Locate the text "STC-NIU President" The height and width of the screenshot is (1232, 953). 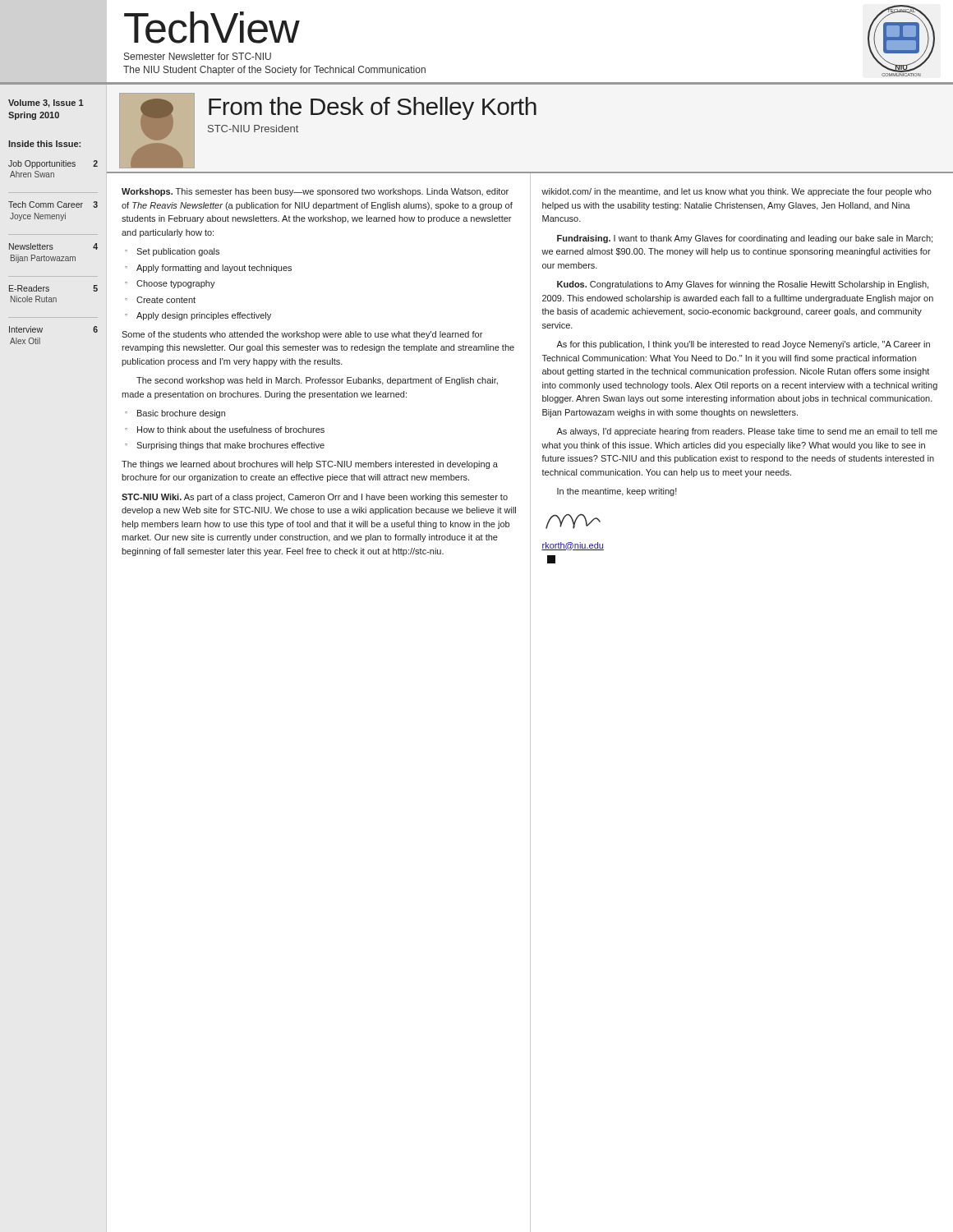point(253,128)
